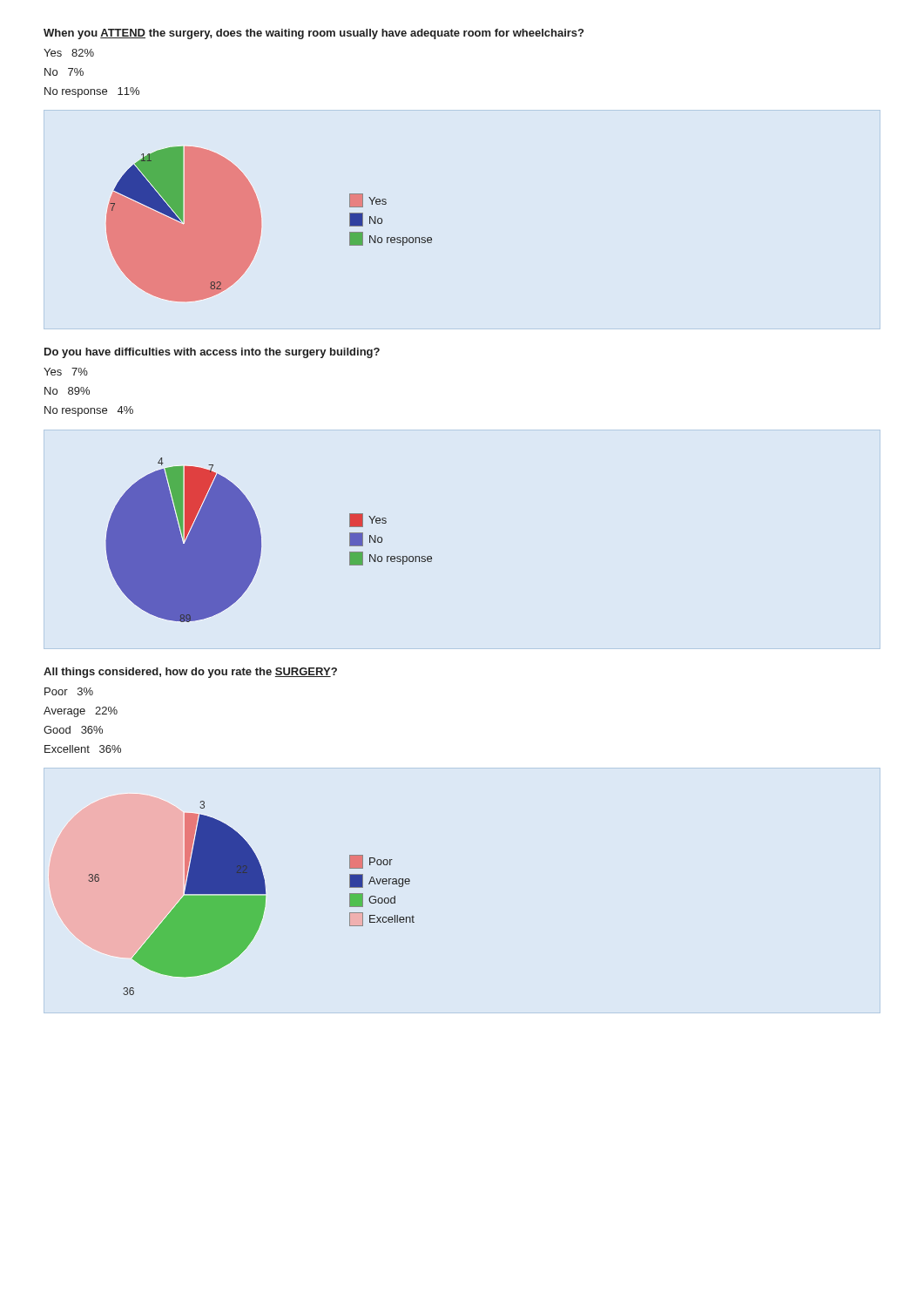Locate the element starting "Poor 3% Average 22%"
The image size is (924, 1307).
[x=83, y=720]
